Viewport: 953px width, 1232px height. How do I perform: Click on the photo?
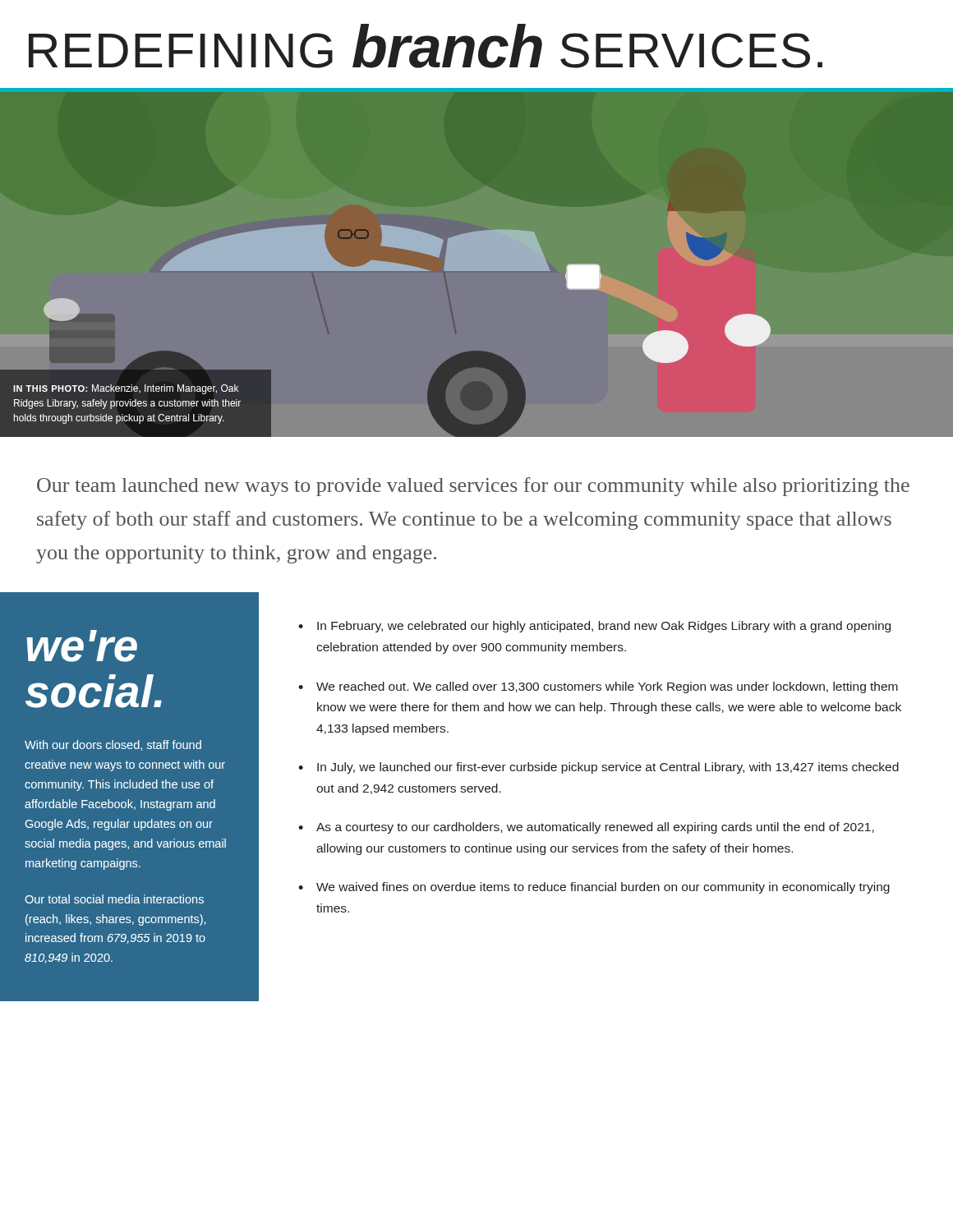(476, 265)
